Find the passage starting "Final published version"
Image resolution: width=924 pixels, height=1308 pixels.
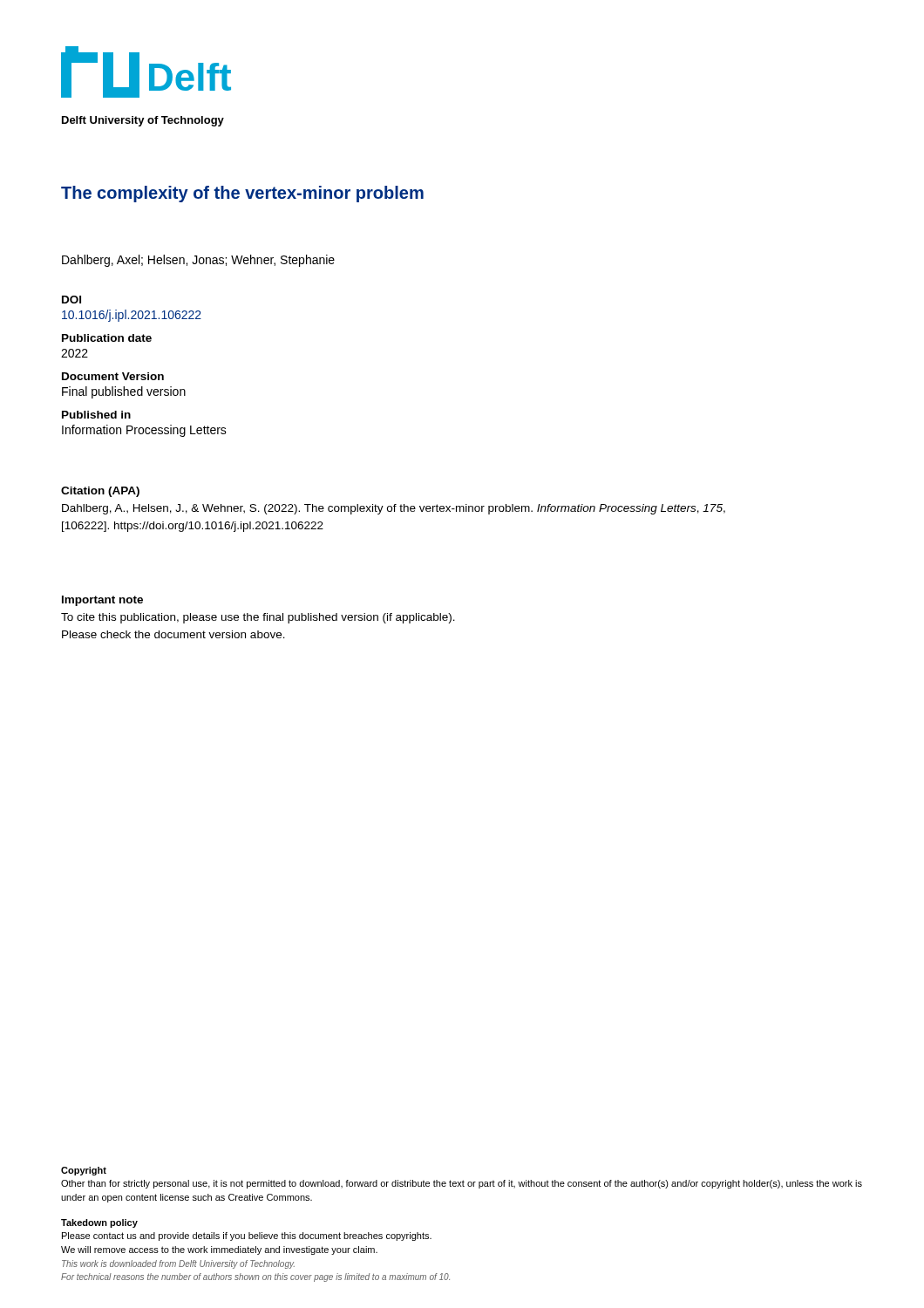pyautogui.click(x=123, y=392)
